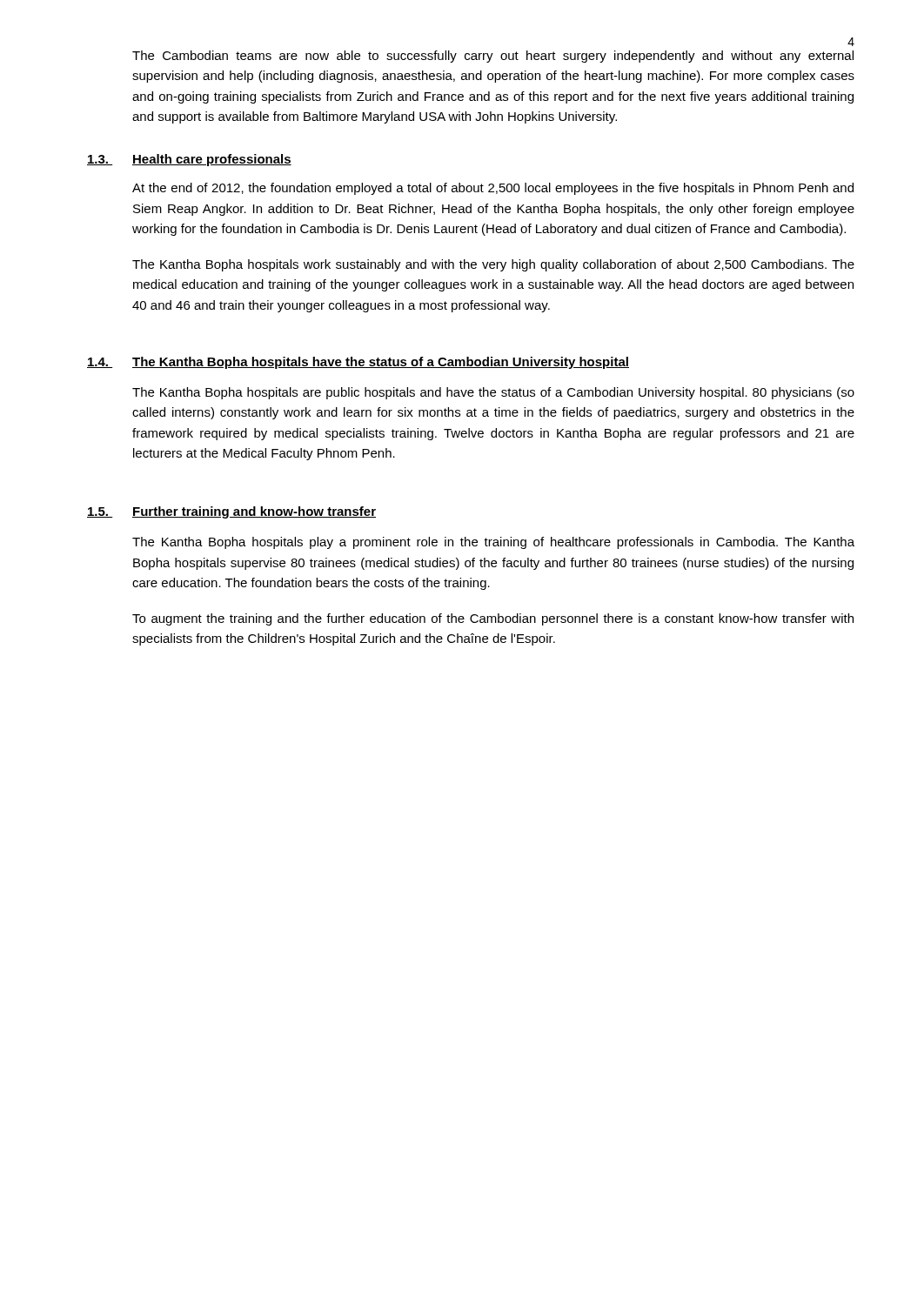Point to the block starting "The Kantha Bopha hospitals work sustainably and"
The width and height of the screenshot is (924, 1305).
pyautogui.click(x=493, y=284)
